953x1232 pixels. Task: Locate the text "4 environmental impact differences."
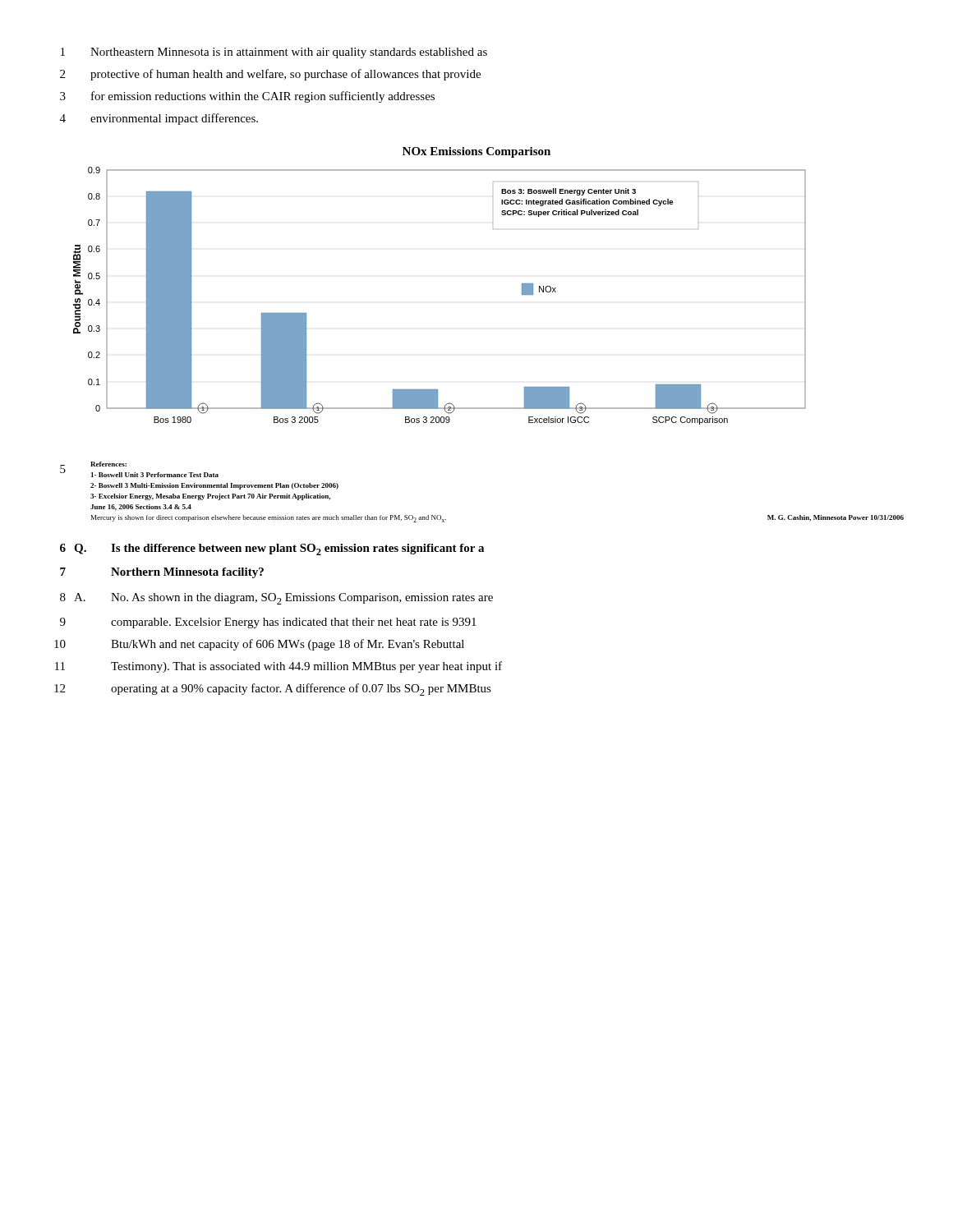tap(159, 119)
